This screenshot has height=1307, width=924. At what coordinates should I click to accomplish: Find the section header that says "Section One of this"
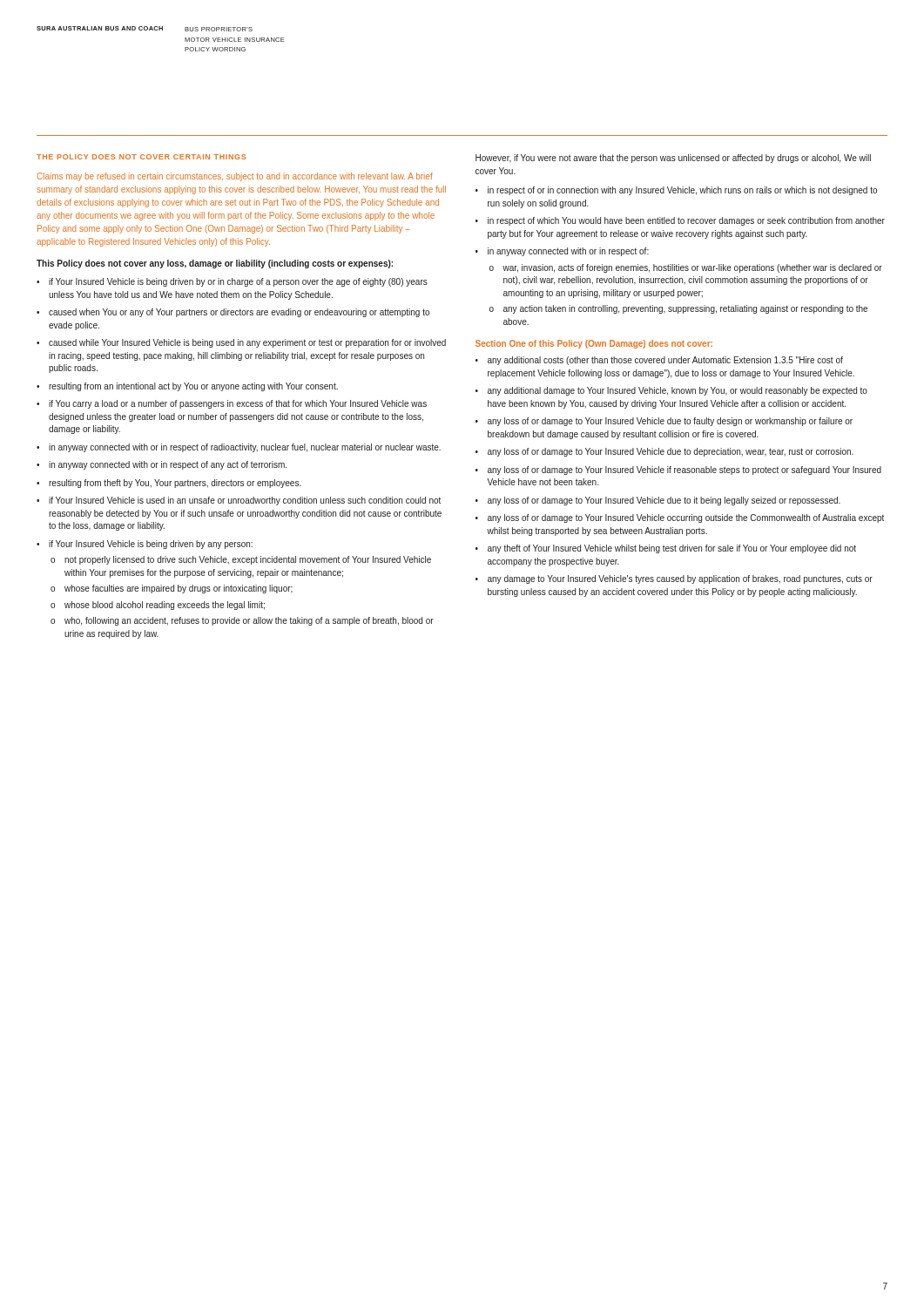(x=594, y=344)
